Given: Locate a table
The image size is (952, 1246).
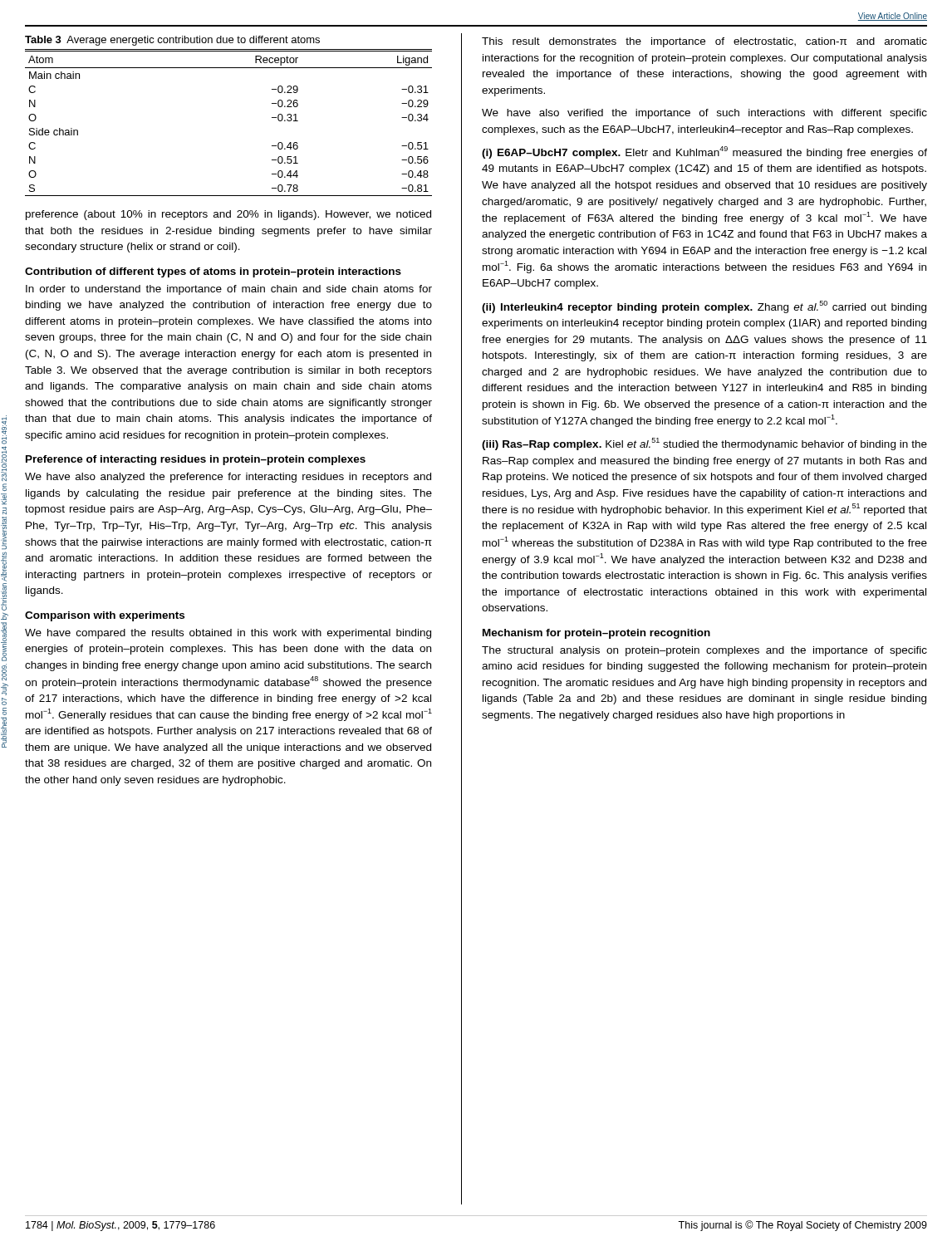Looking at the screenshot, I should click(228, 115).
